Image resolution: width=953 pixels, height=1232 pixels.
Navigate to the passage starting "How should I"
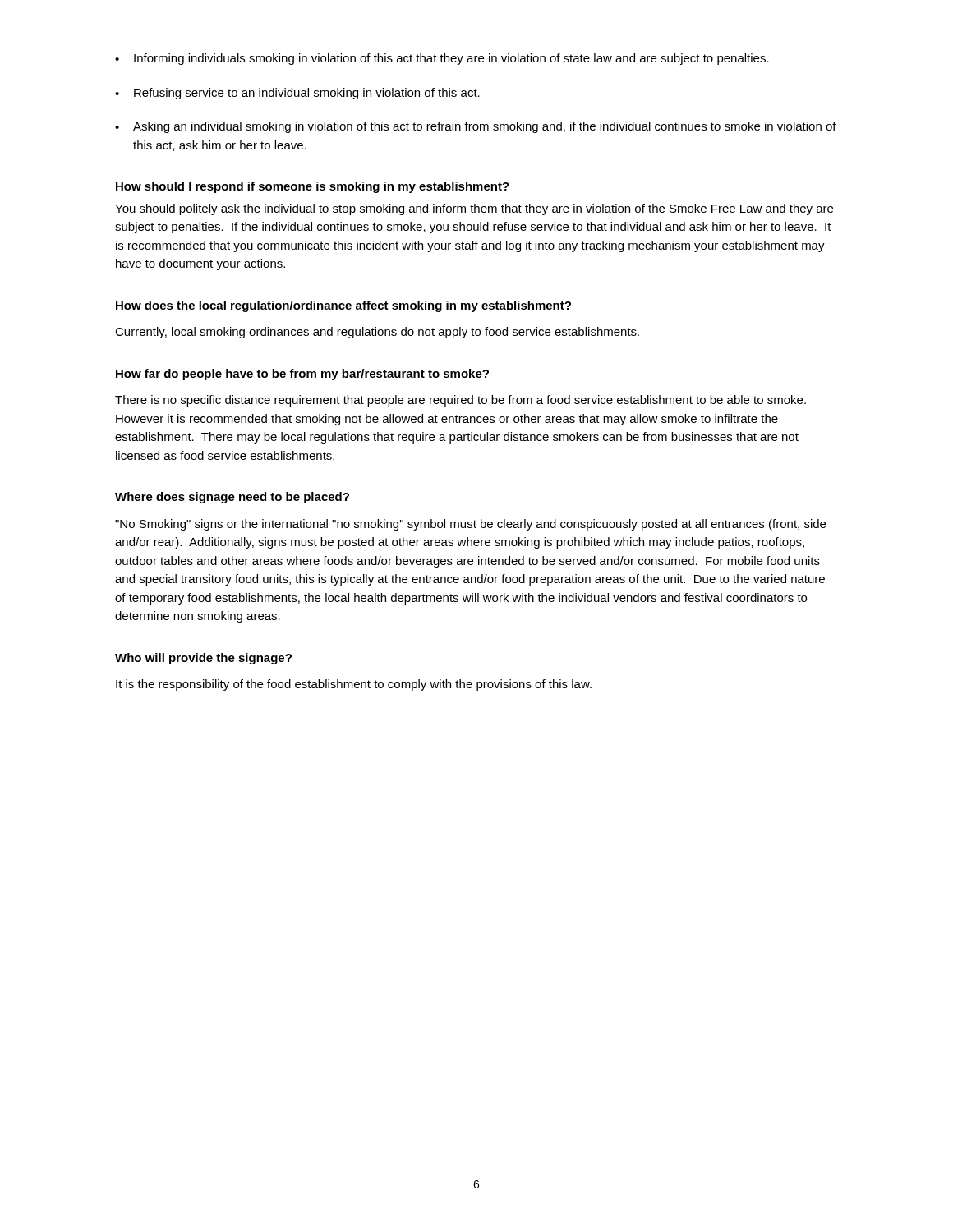click(x=312, y=186)
